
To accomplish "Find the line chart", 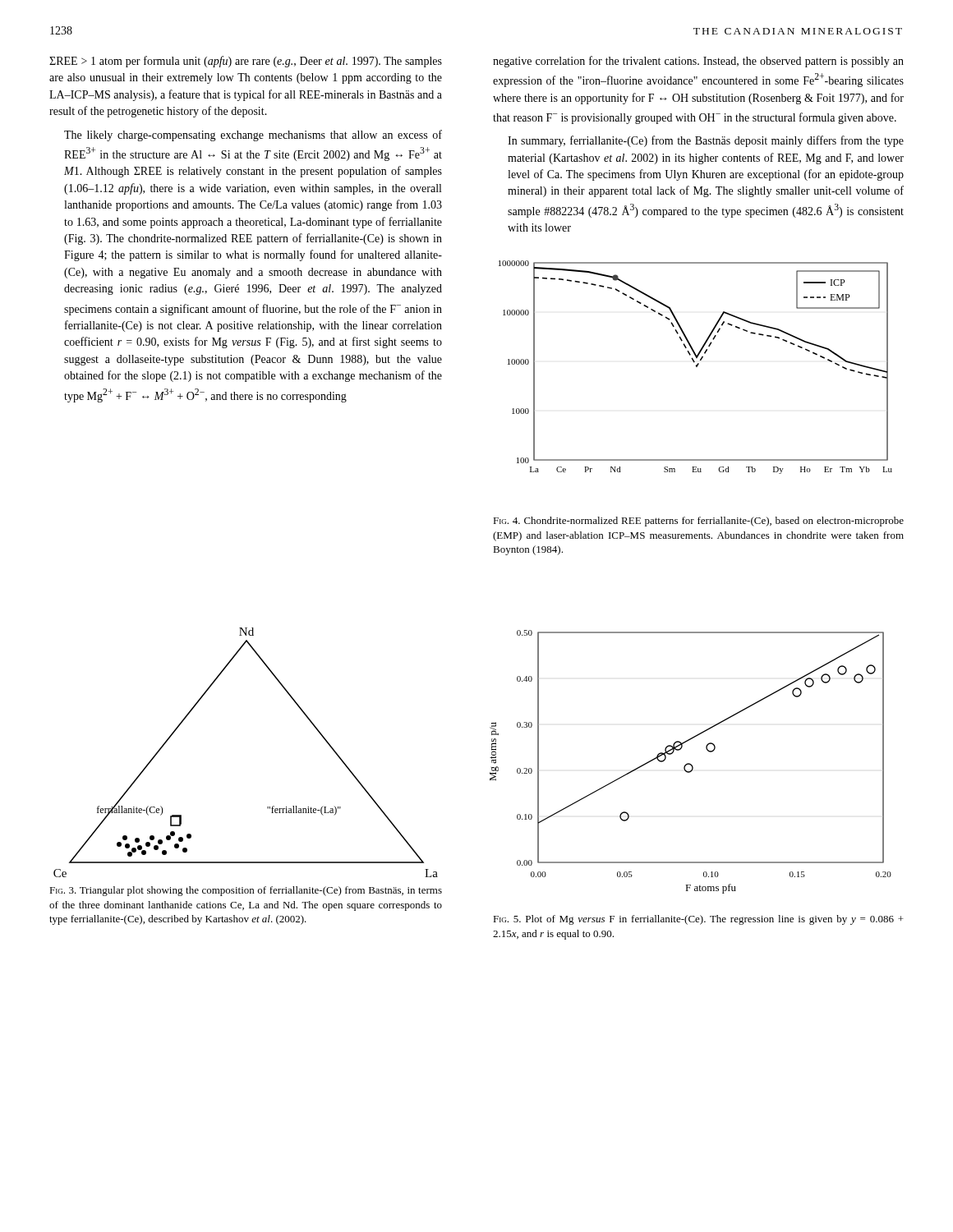I will click(x=694, y=382).
